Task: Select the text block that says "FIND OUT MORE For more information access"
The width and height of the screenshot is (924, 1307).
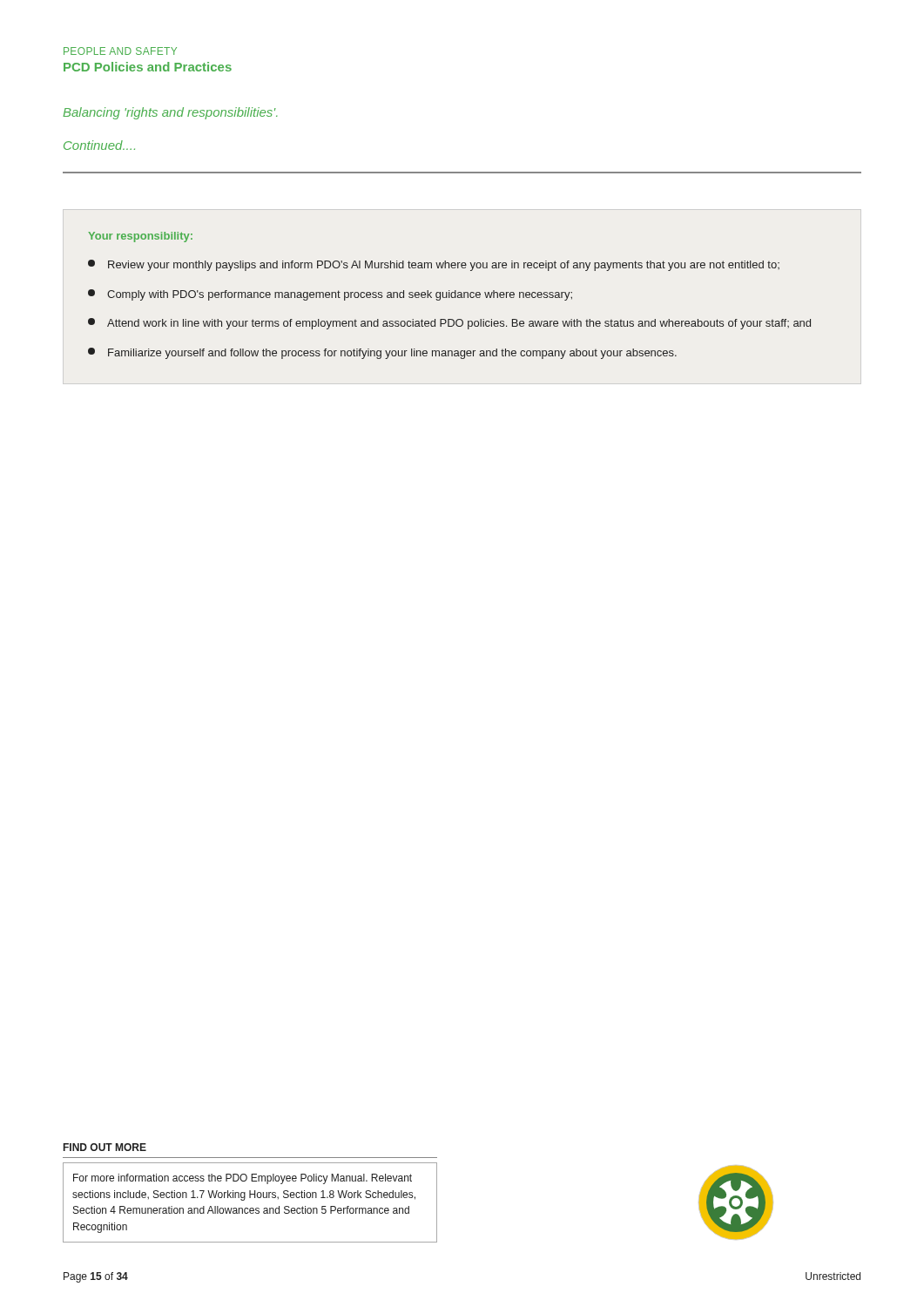Action: click(250, 1192)
